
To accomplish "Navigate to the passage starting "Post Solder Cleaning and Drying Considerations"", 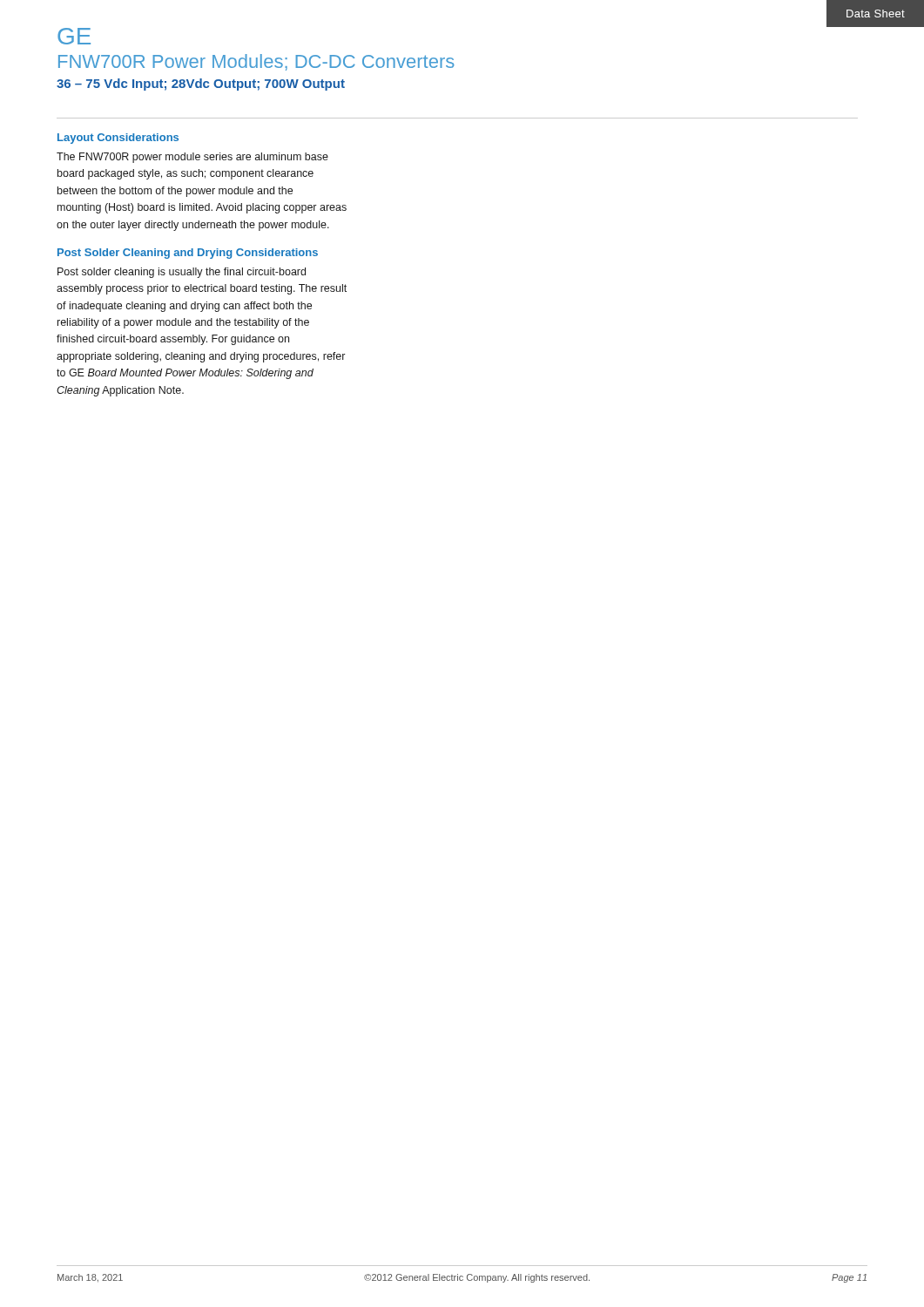I will (187, 252).
